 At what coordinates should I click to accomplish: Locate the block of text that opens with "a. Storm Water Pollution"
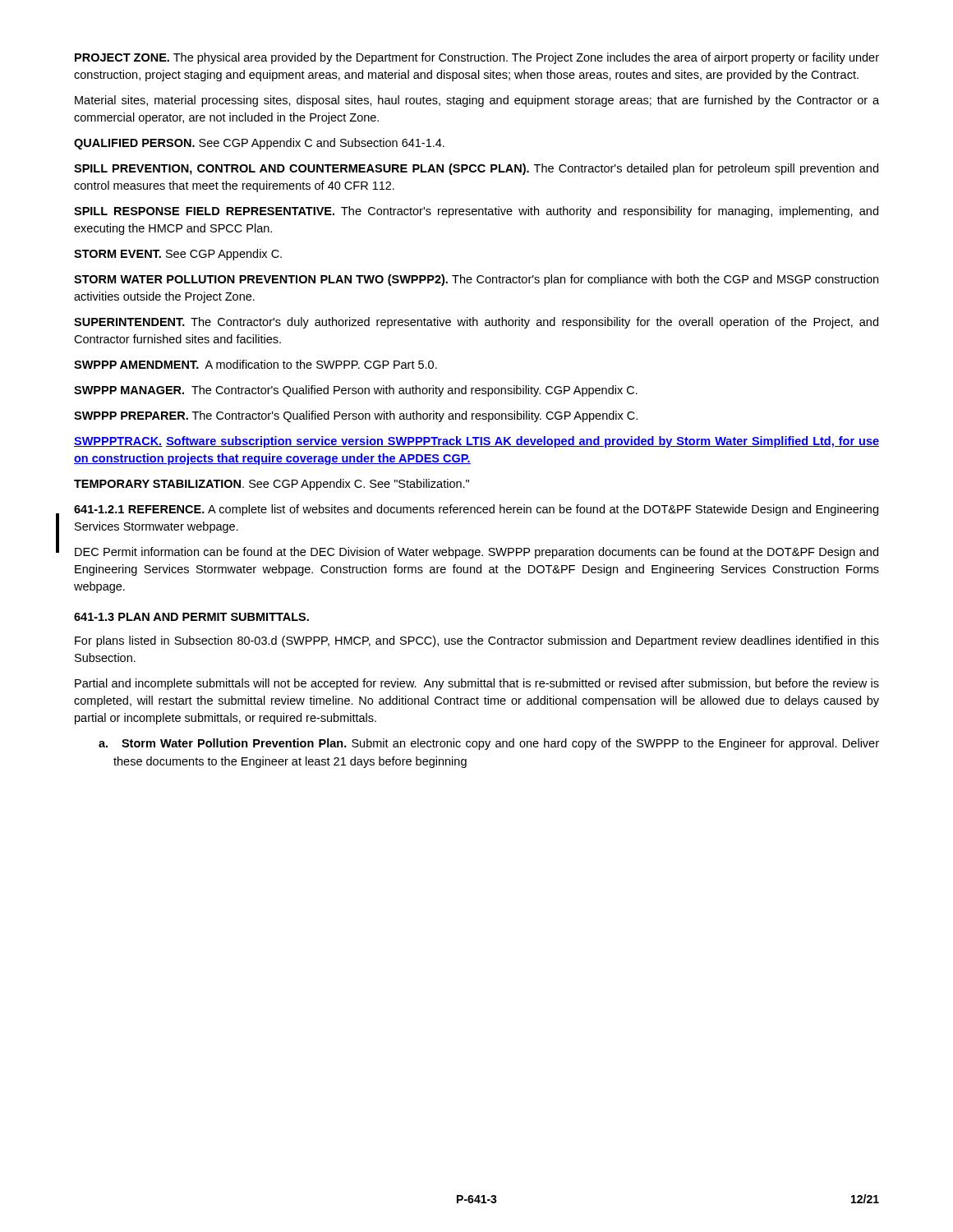489,752
